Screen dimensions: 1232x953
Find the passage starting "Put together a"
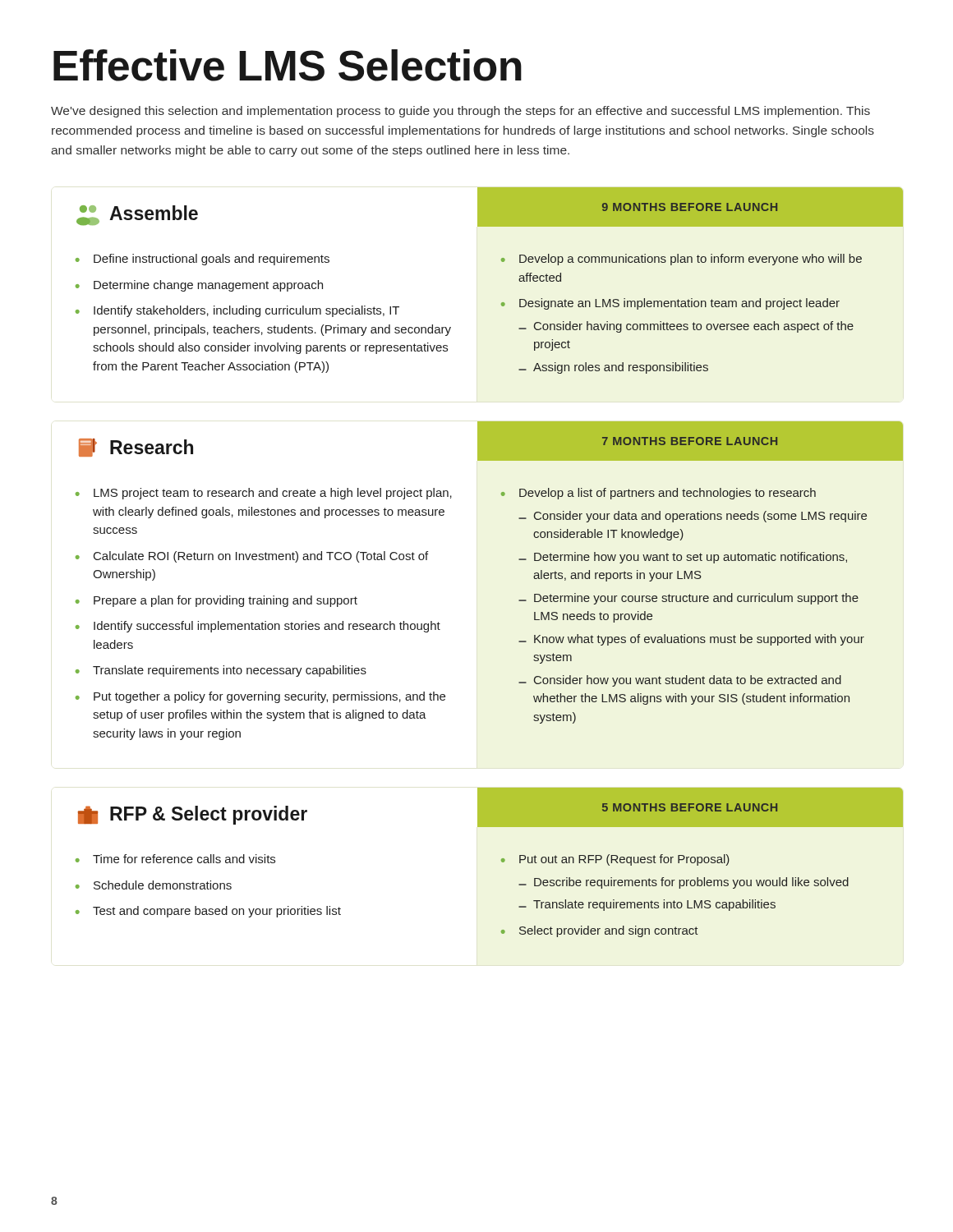pyautogui.click(x=269, y=714)
